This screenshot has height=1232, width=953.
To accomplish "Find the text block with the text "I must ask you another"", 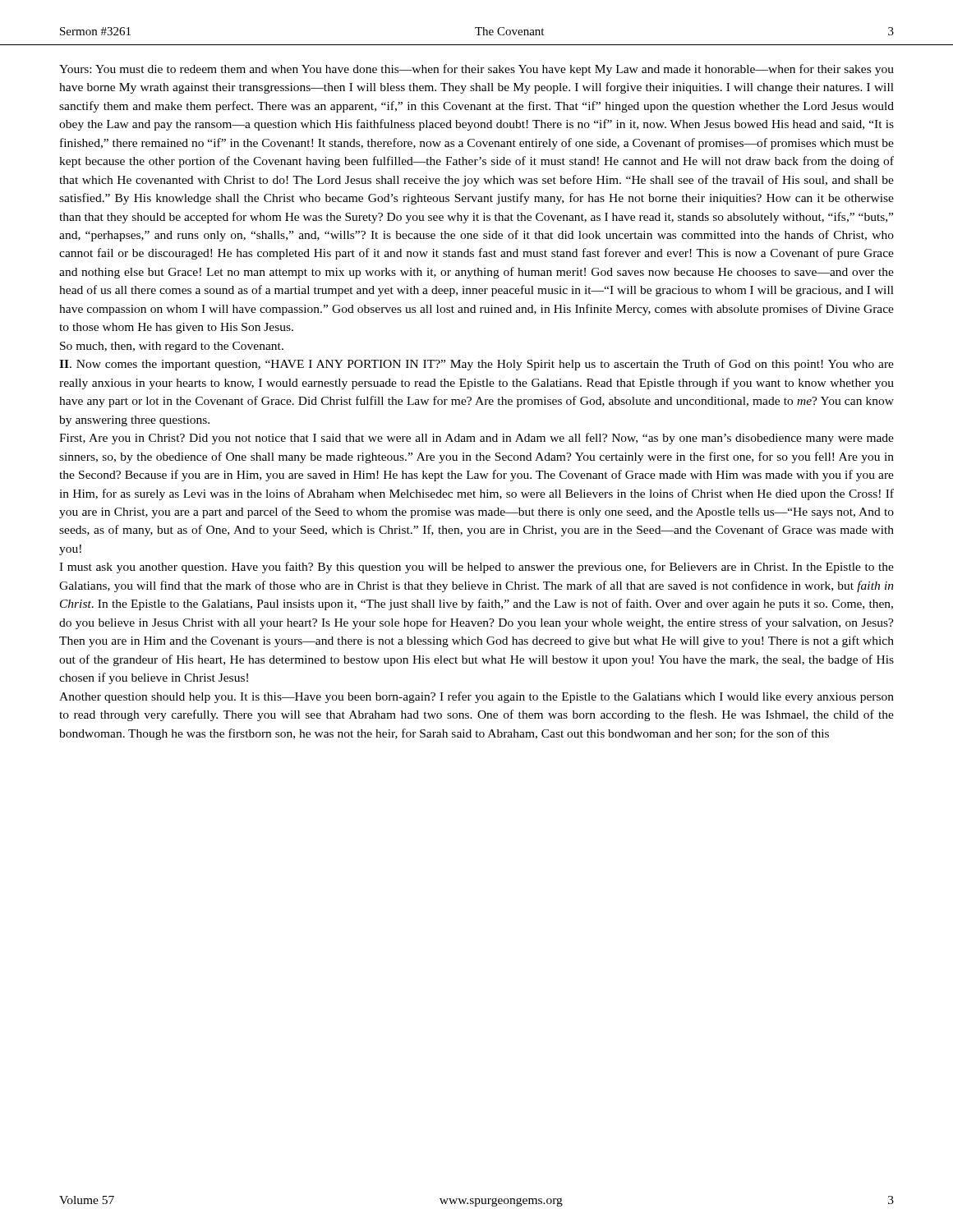I will pos(476,623).
